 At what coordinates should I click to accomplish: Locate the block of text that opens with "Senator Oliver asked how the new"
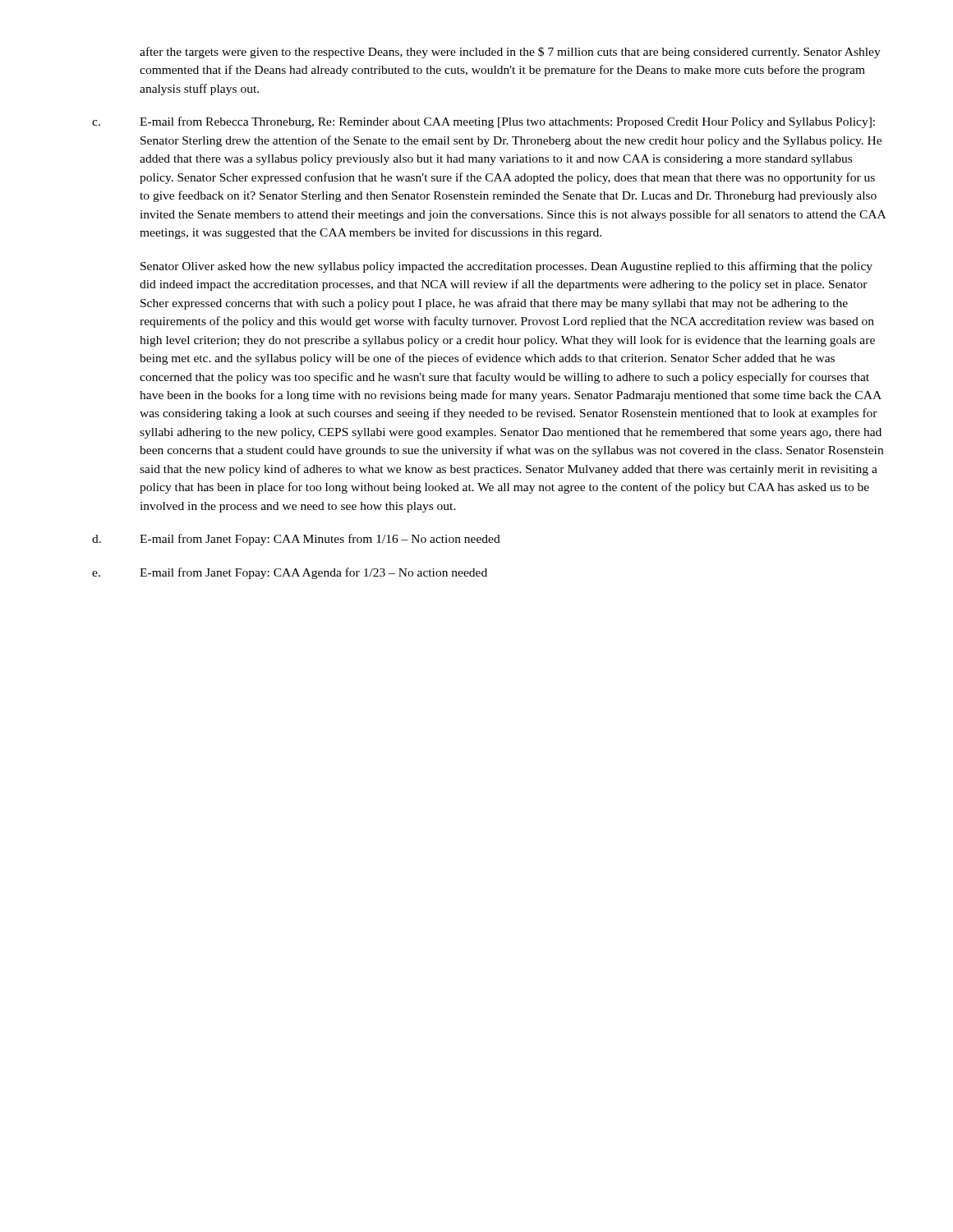coord(512,385)
